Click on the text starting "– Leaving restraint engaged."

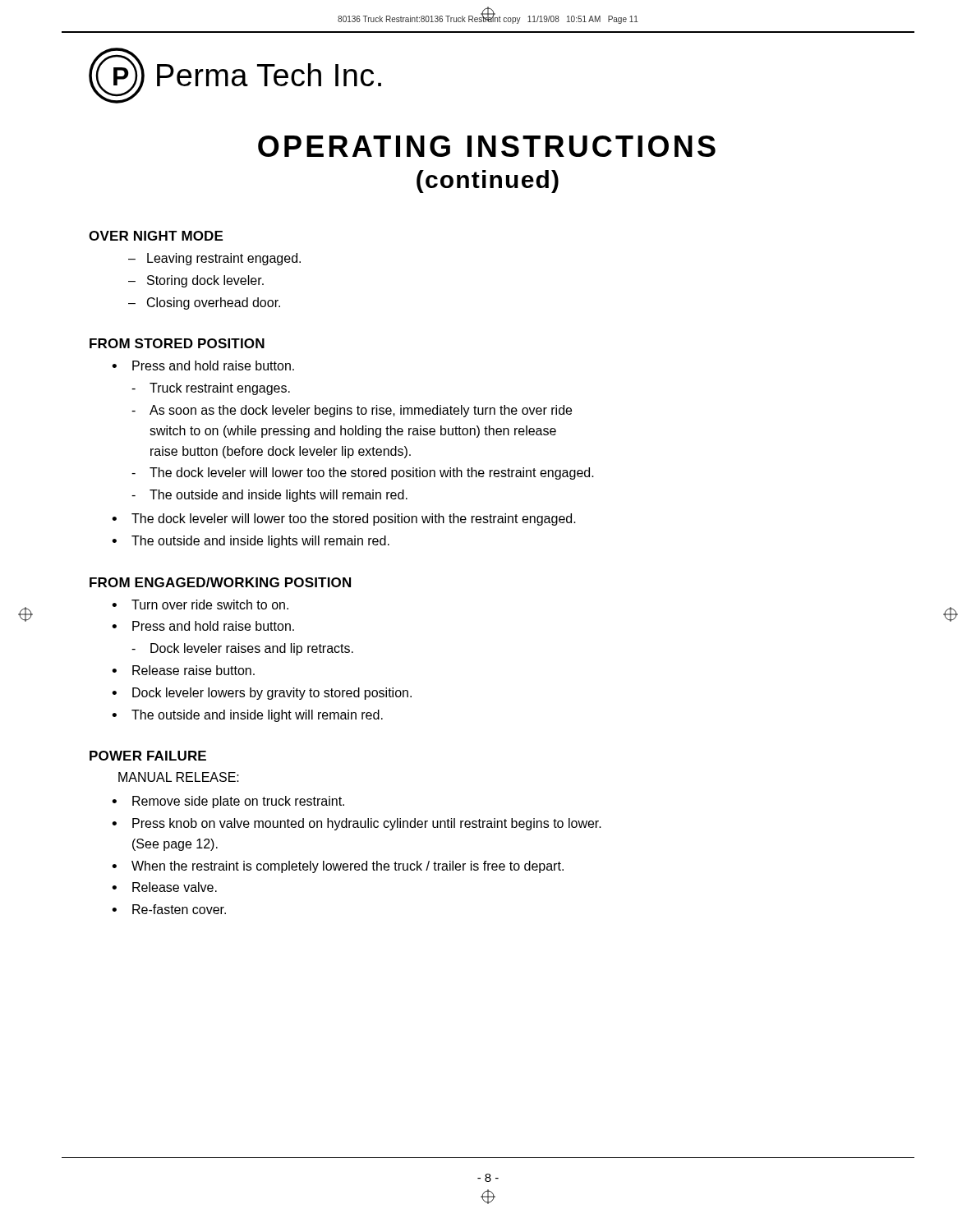195,259
